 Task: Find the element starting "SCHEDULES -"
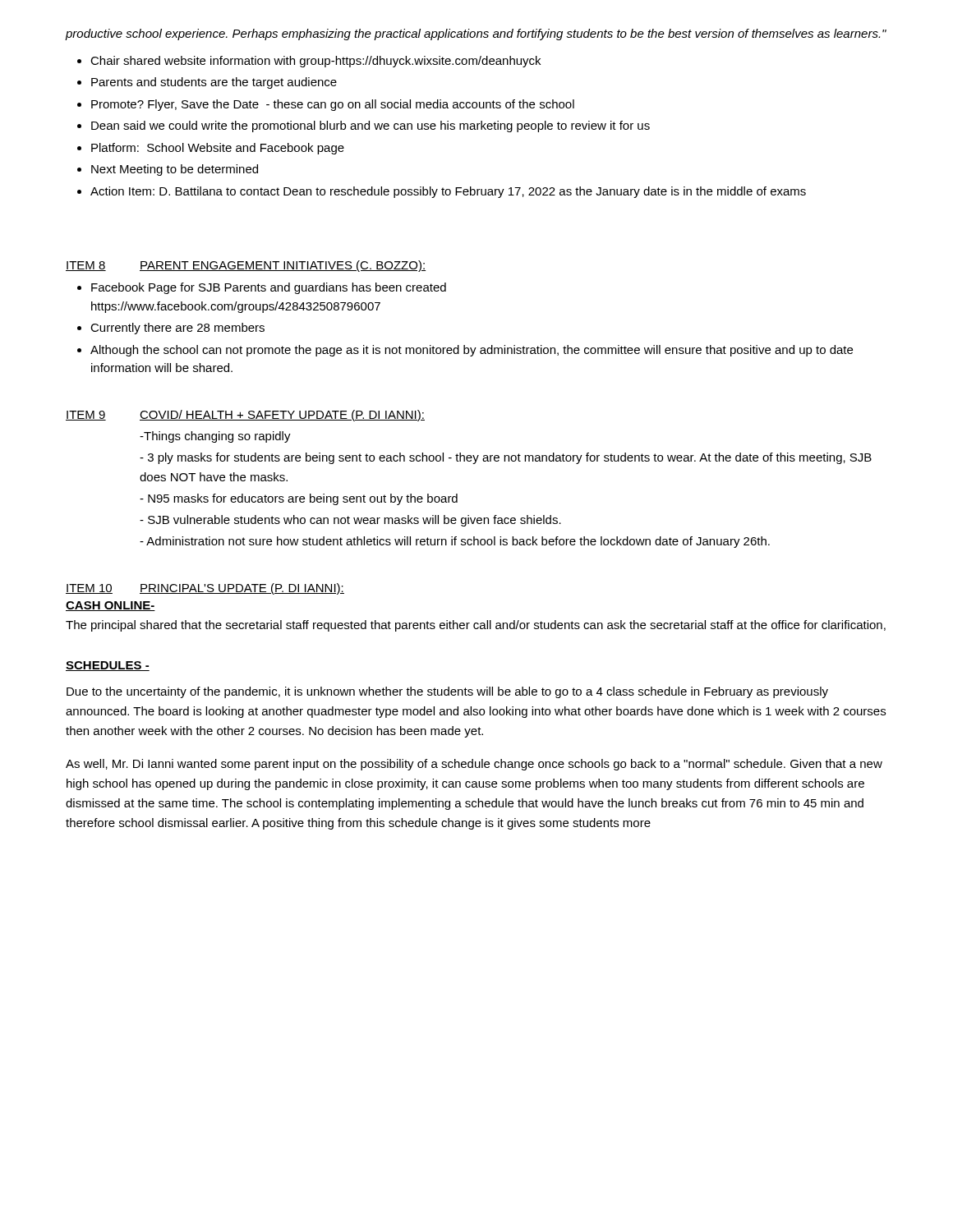pyautogui.click(x=107, y=664)
